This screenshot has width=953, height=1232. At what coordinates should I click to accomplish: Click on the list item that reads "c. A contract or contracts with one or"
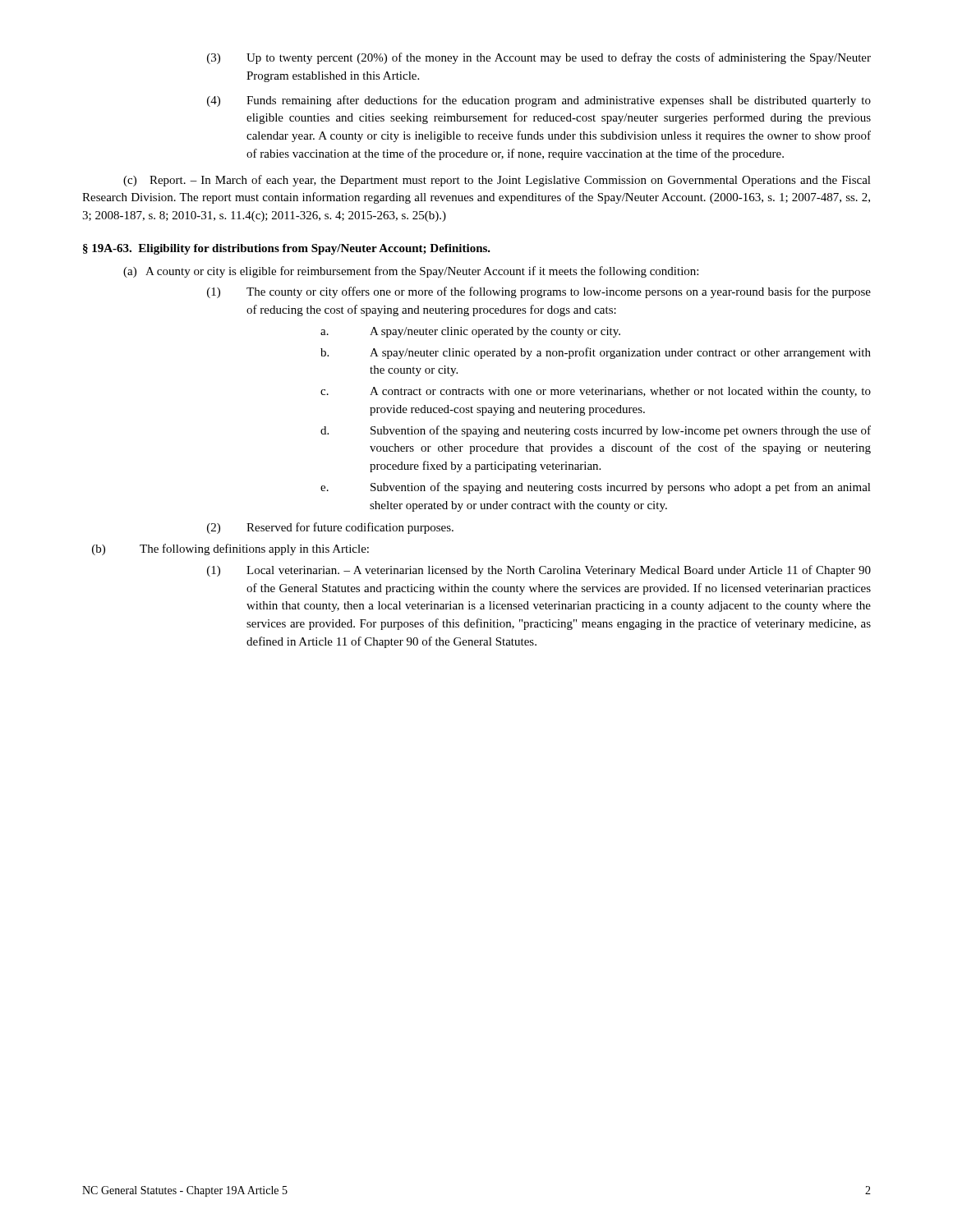tap(476, 401)
